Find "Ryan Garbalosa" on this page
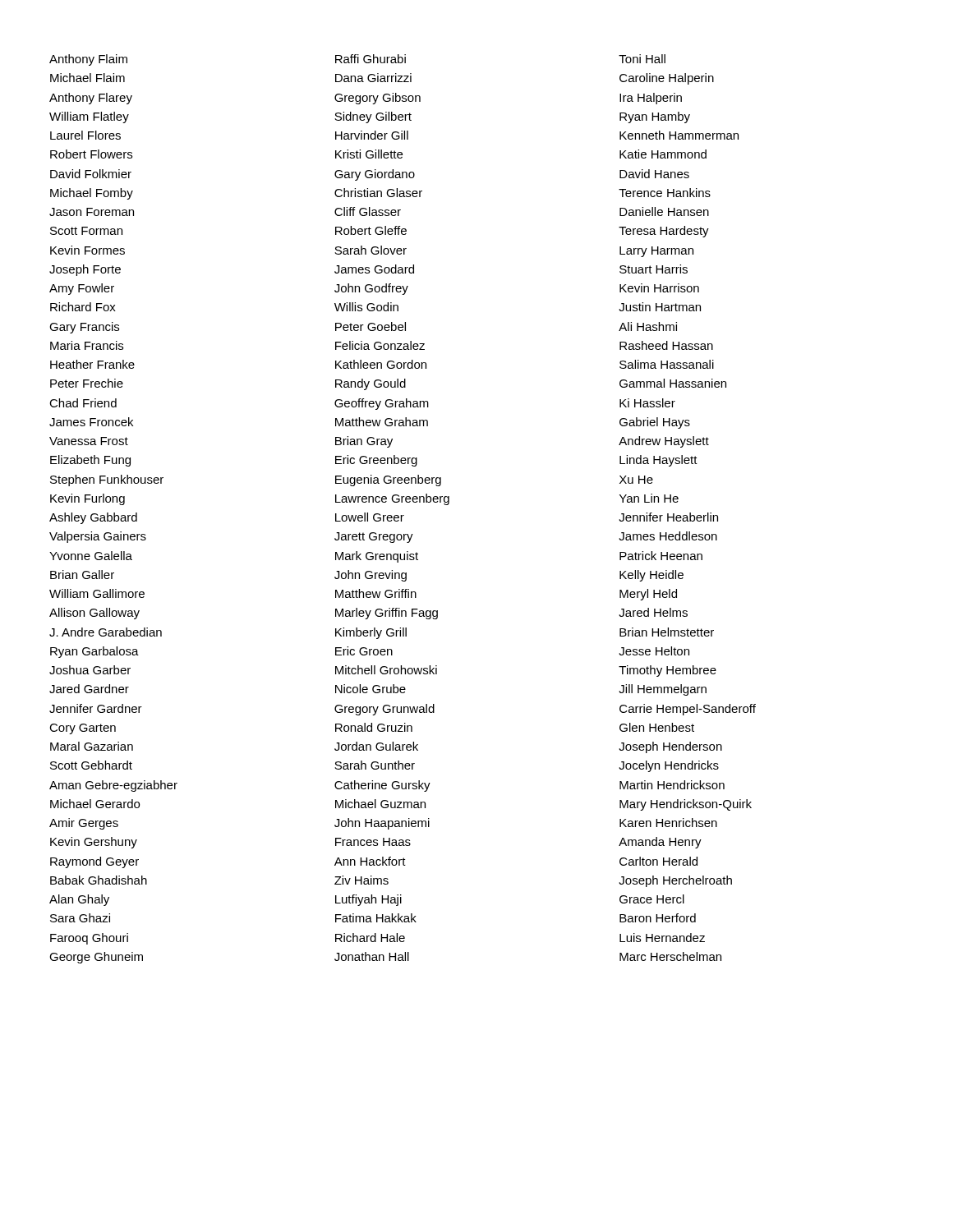The image size is (953, 1232). [94, 651]
